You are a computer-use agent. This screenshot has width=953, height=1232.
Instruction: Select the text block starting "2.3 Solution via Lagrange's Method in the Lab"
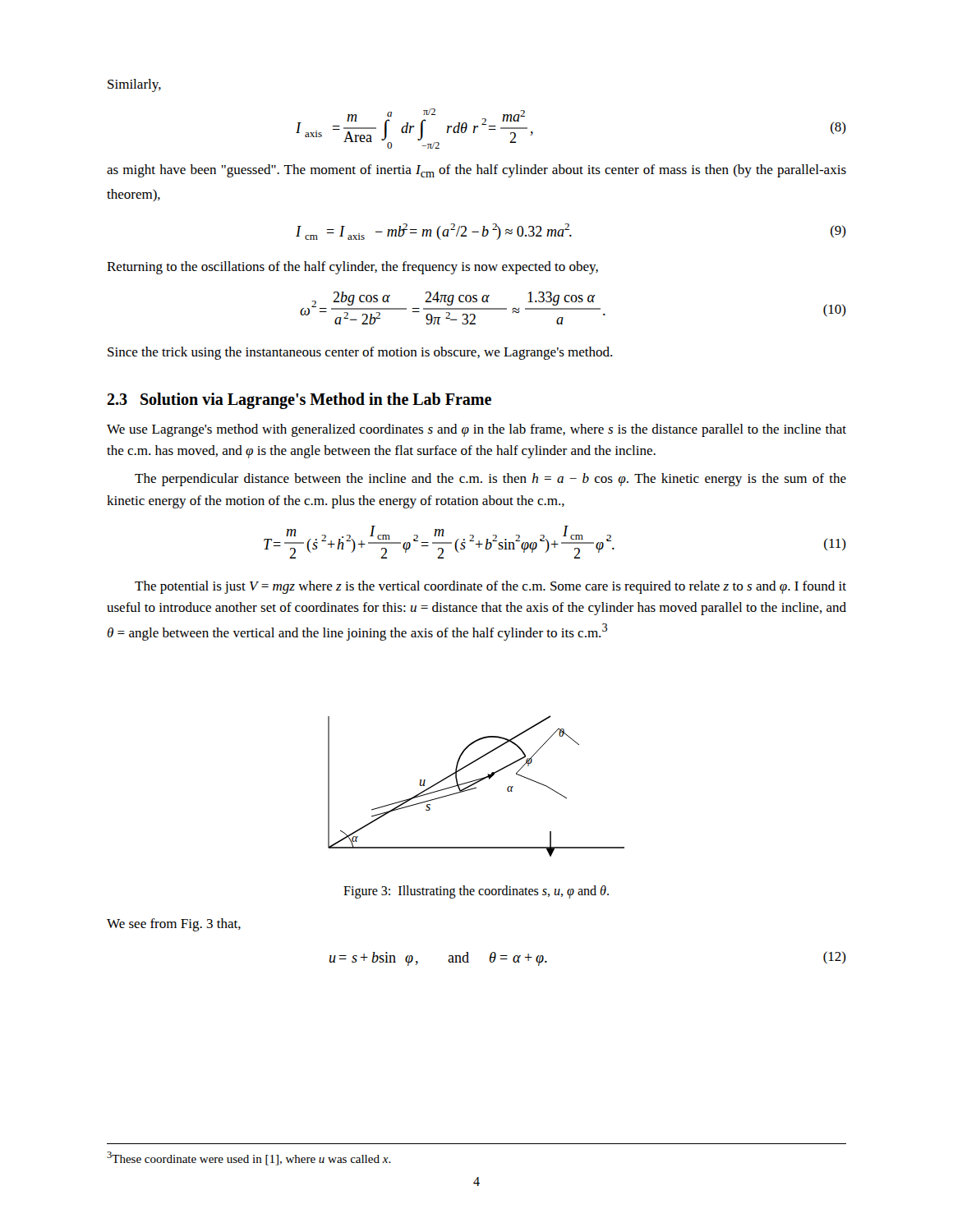[299, 399]
